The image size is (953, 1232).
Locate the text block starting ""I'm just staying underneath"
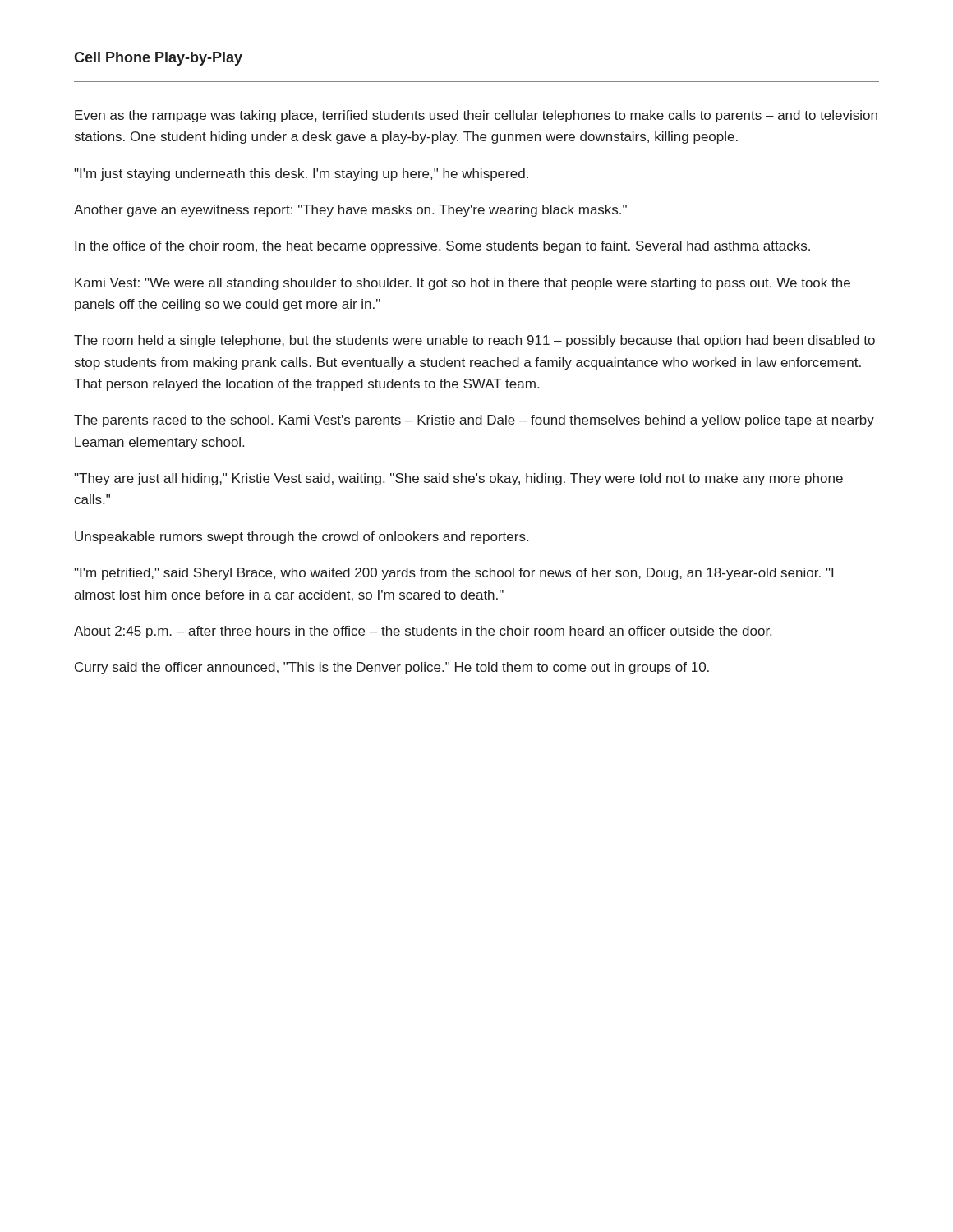click(x=302, y=173)
